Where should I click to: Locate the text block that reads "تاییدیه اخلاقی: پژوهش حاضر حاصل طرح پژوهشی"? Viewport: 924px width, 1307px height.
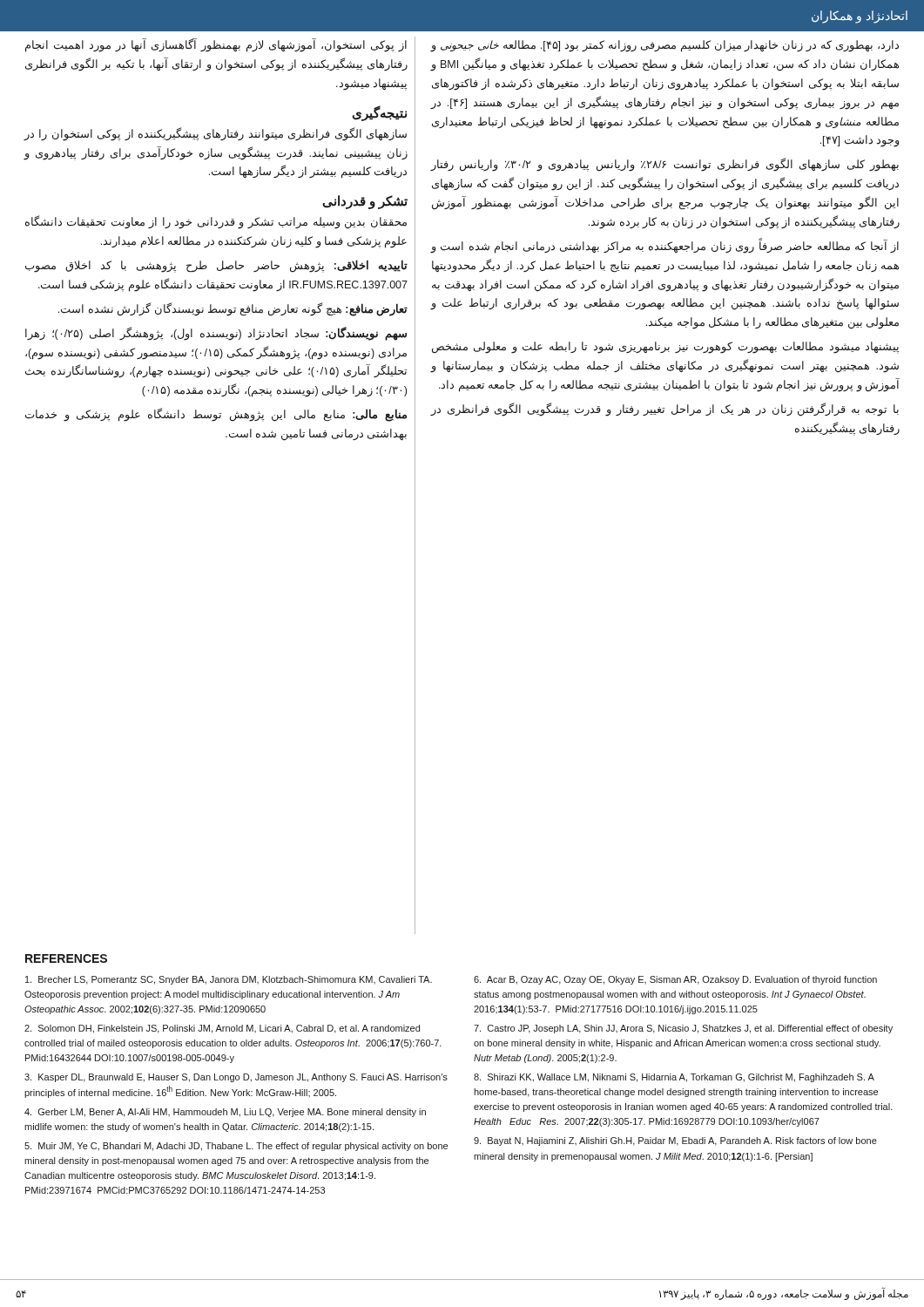tap(216, 275)
